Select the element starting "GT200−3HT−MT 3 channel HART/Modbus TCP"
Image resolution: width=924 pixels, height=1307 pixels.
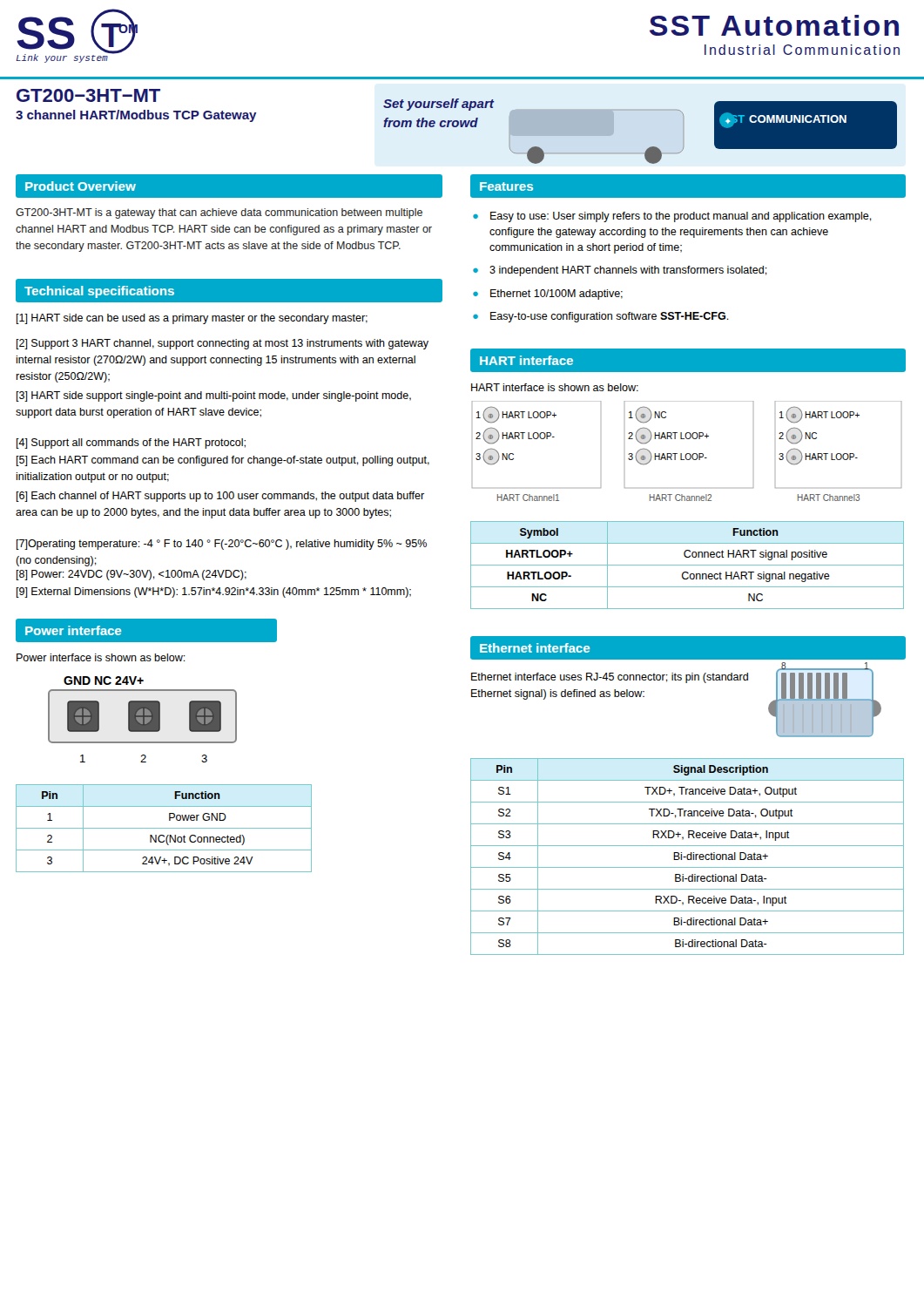click(136, 103)
